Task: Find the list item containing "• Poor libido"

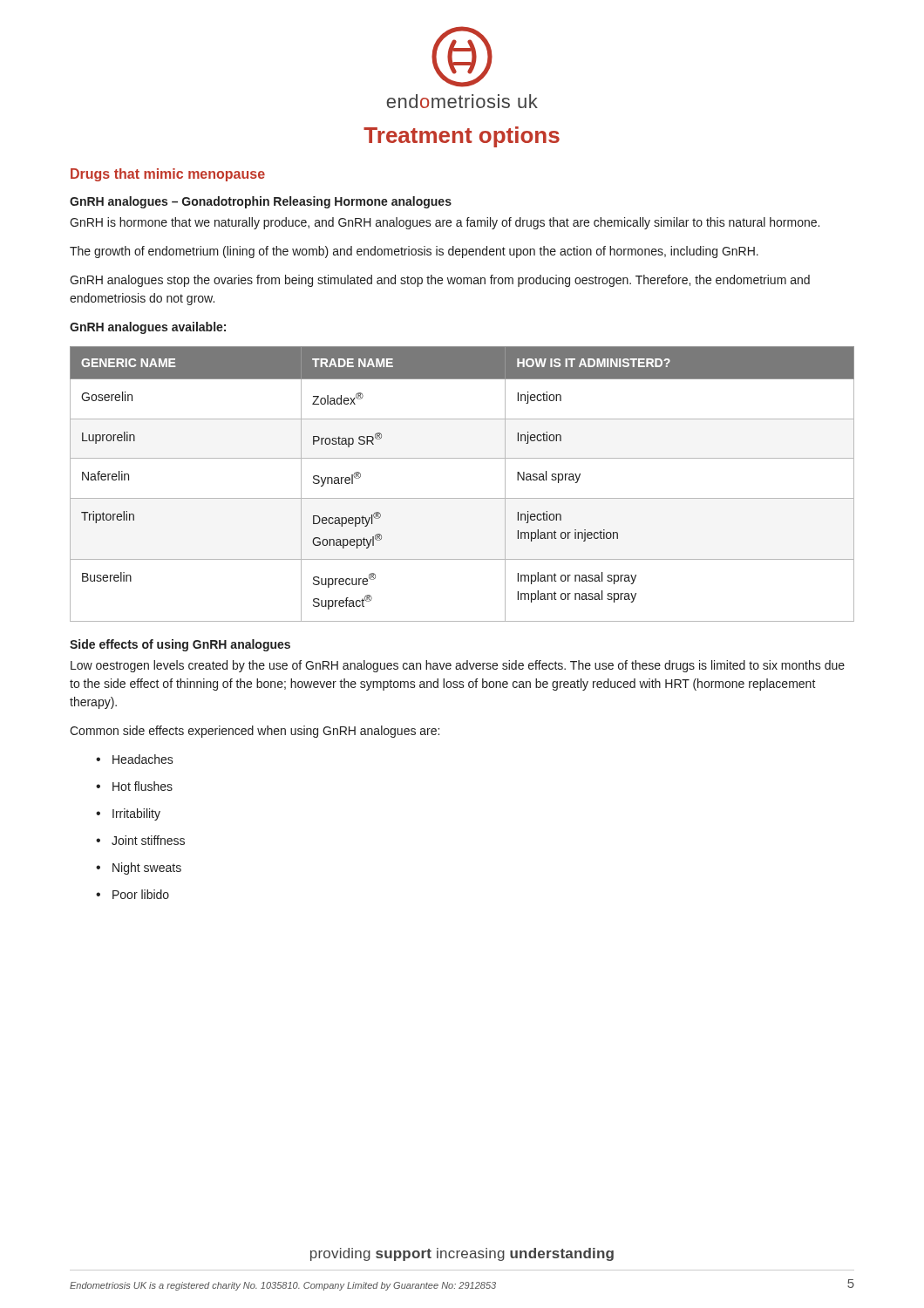Action: point(133,895)
